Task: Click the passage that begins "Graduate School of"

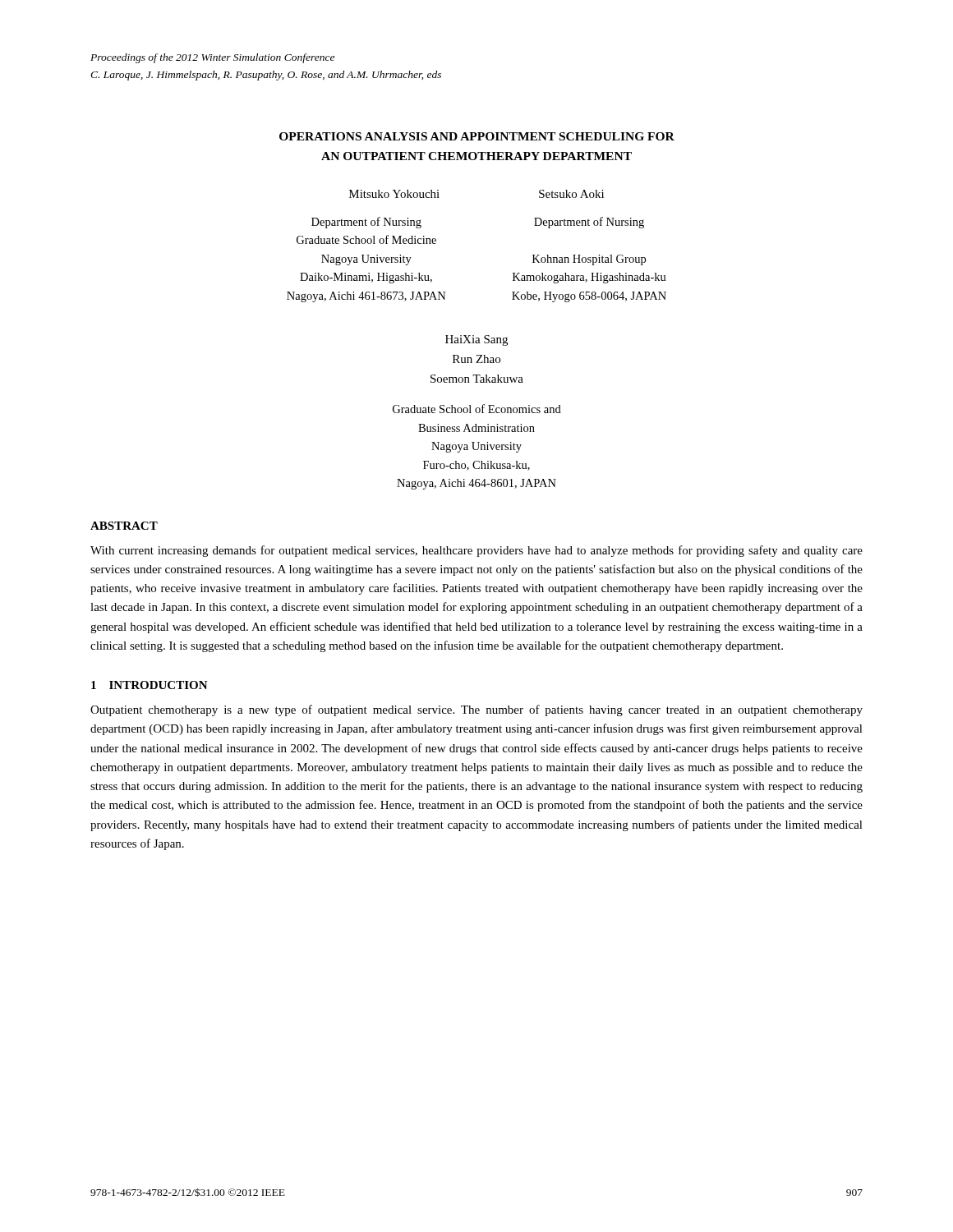Action: [x=476, y=446]
